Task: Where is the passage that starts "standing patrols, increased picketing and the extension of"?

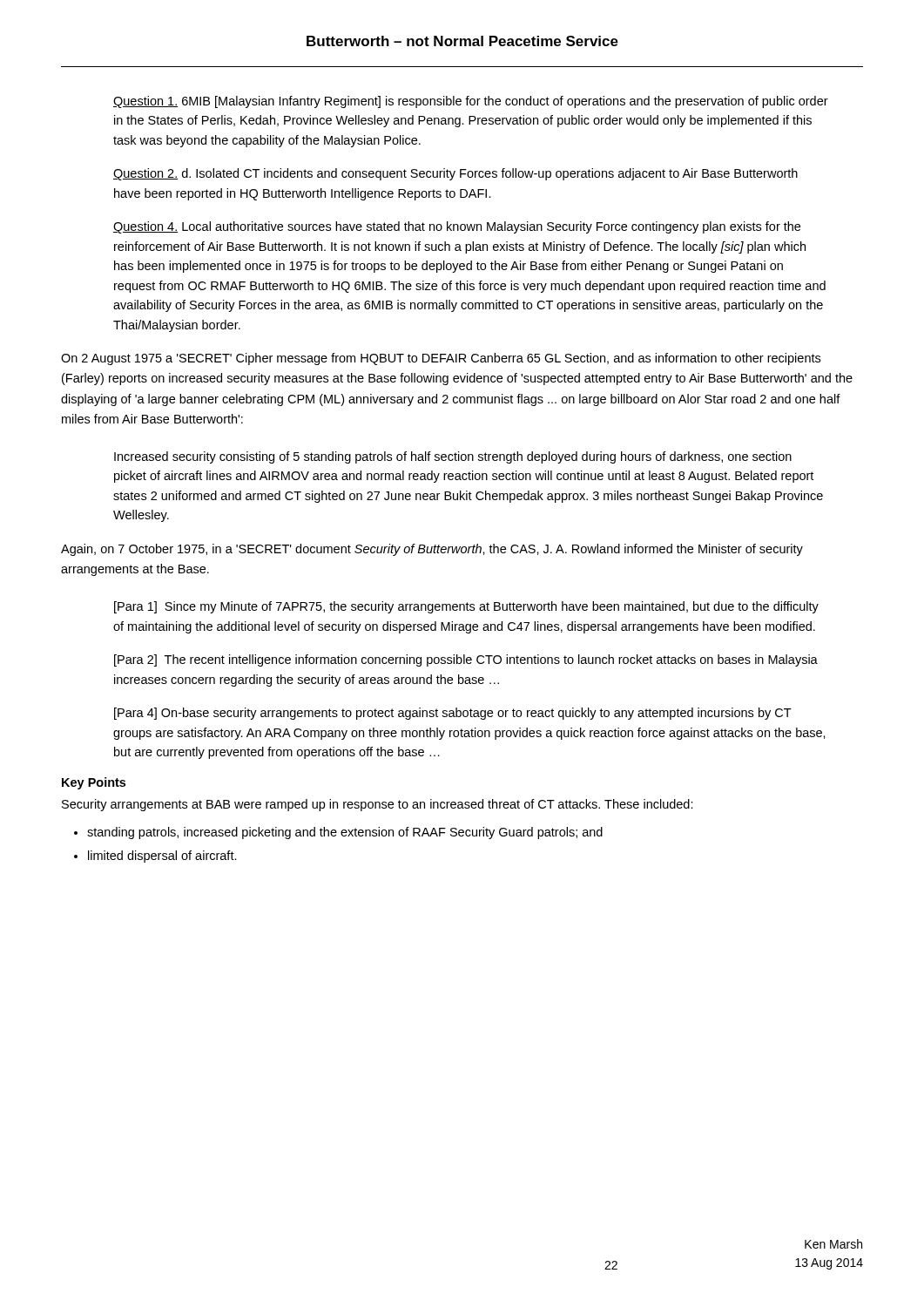Action: pos(345,832)
